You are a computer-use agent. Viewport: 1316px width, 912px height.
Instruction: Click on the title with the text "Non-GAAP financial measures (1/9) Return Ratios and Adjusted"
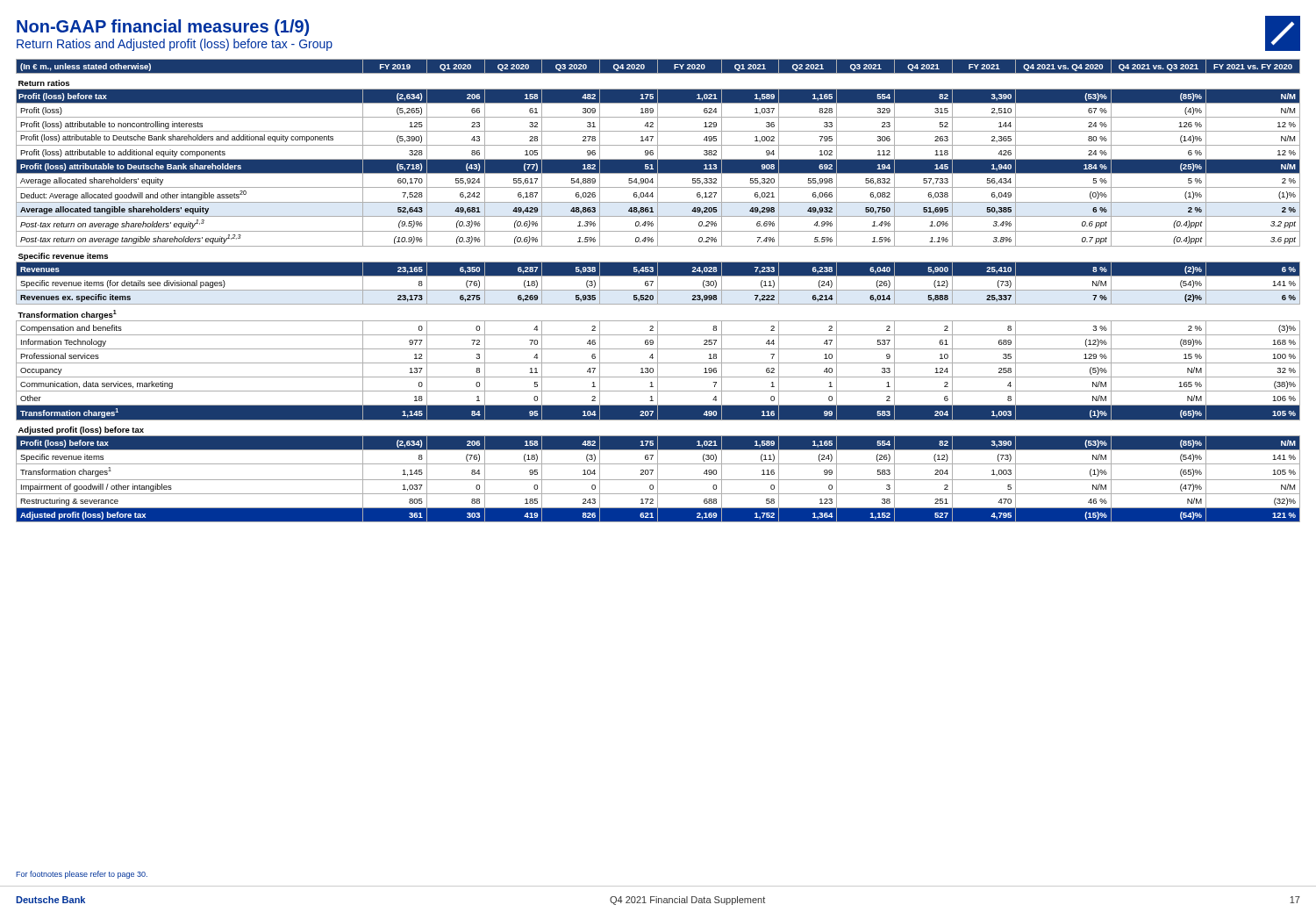(174, 34)
